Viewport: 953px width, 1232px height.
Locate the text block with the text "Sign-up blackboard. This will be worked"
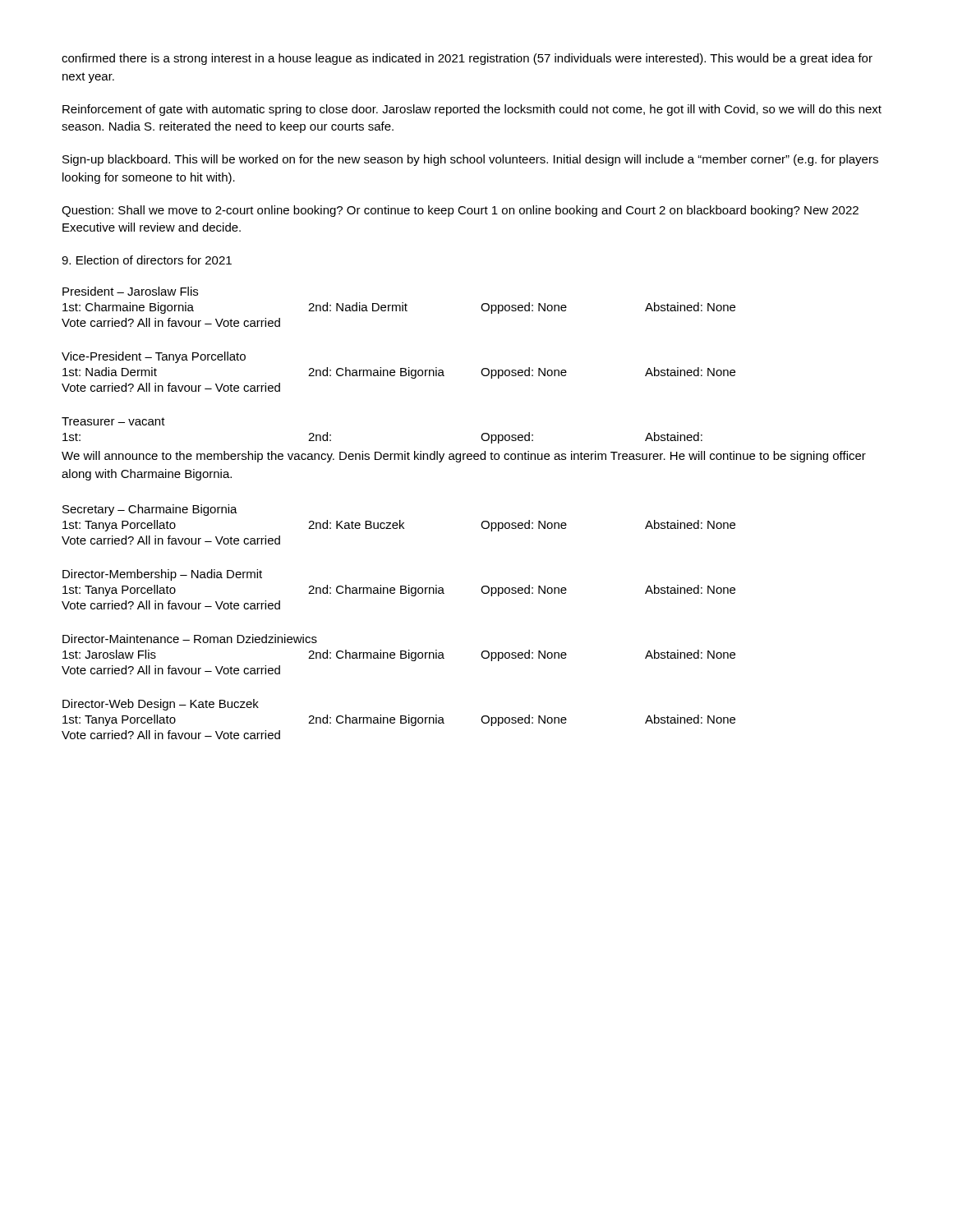tap(470, 168)
